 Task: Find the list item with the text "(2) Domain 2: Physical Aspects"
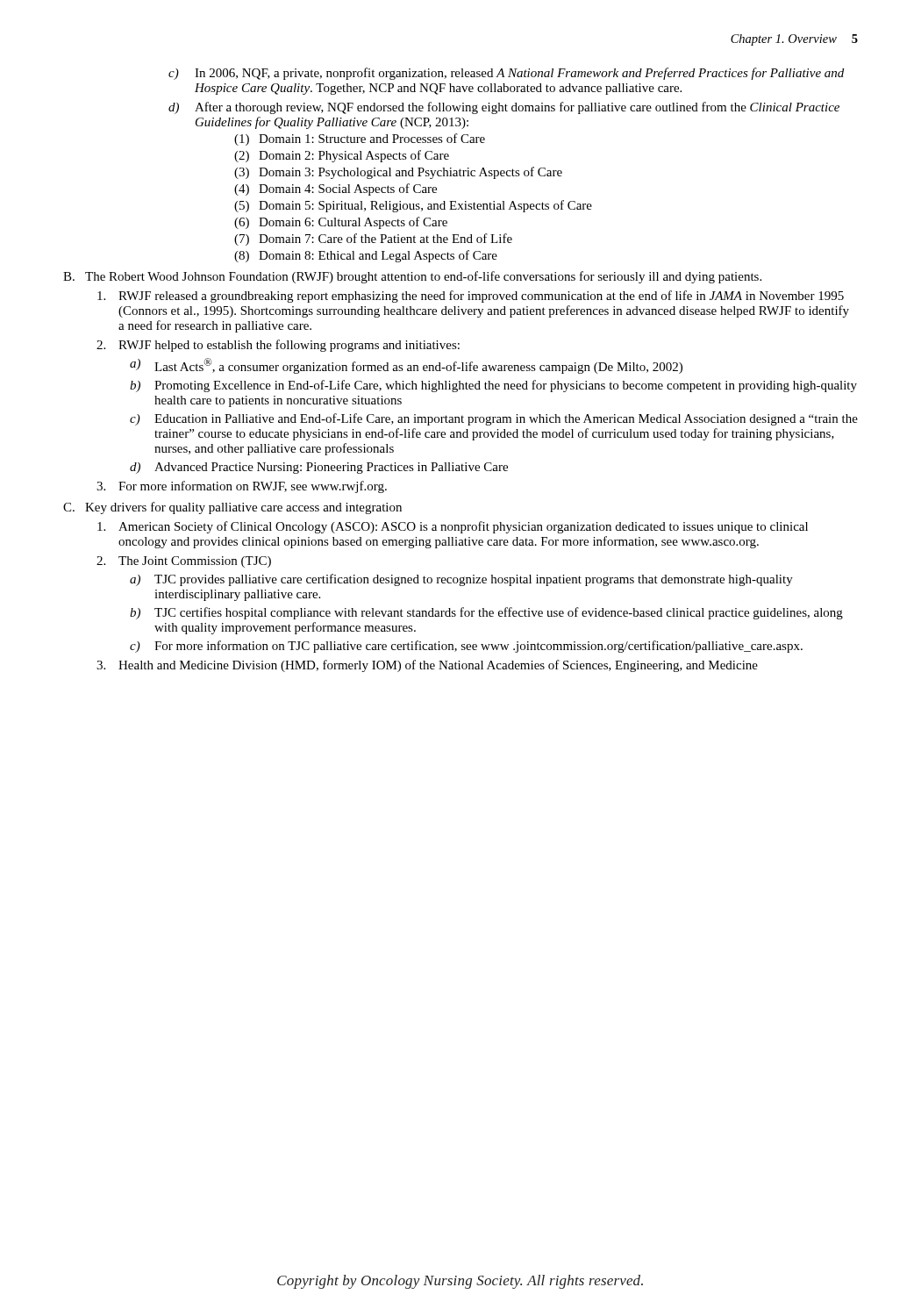point(546,156)
